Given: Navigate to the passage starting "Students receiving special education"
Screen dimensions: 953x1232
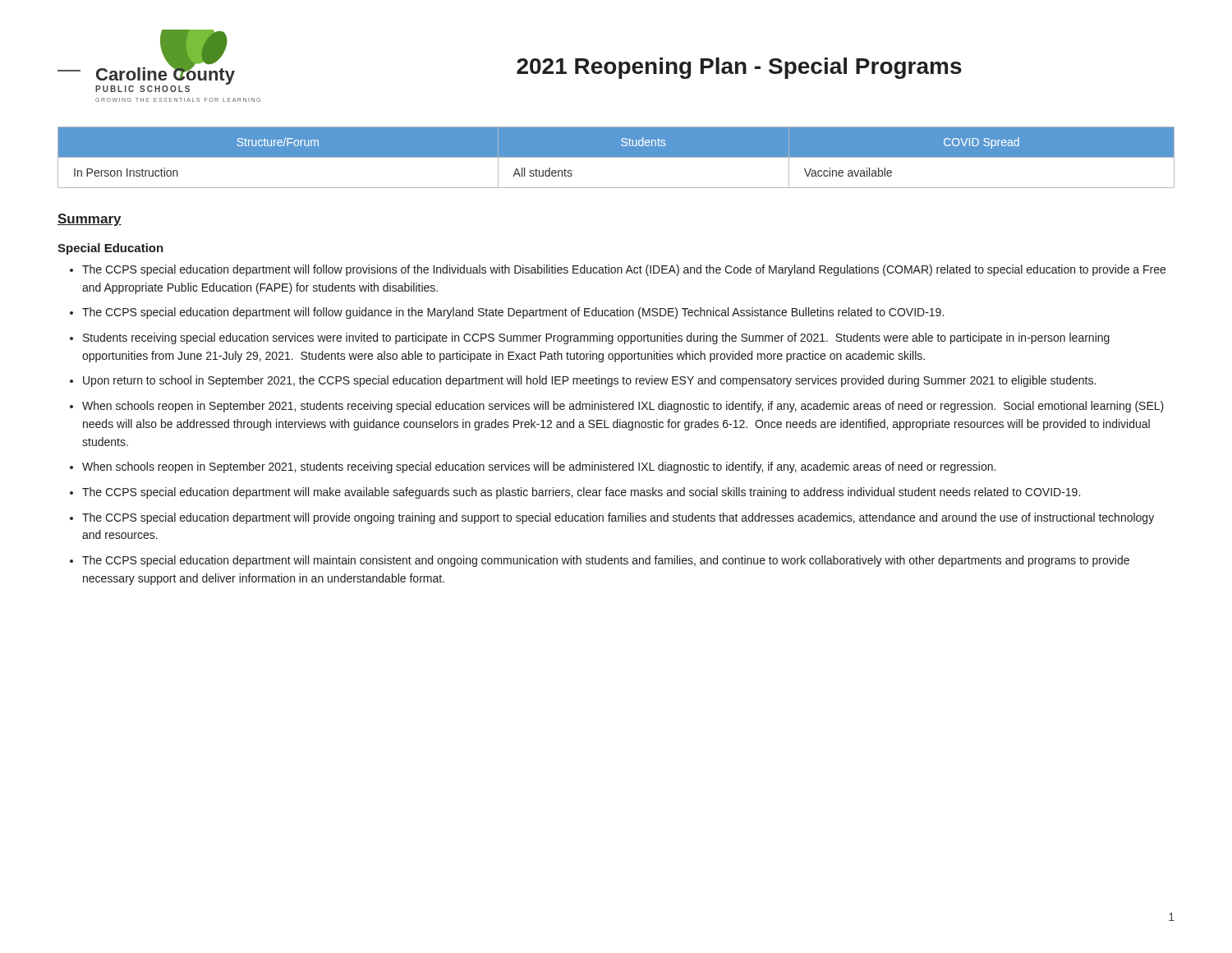Looking at the screenshot, I should tap(596, 347).
